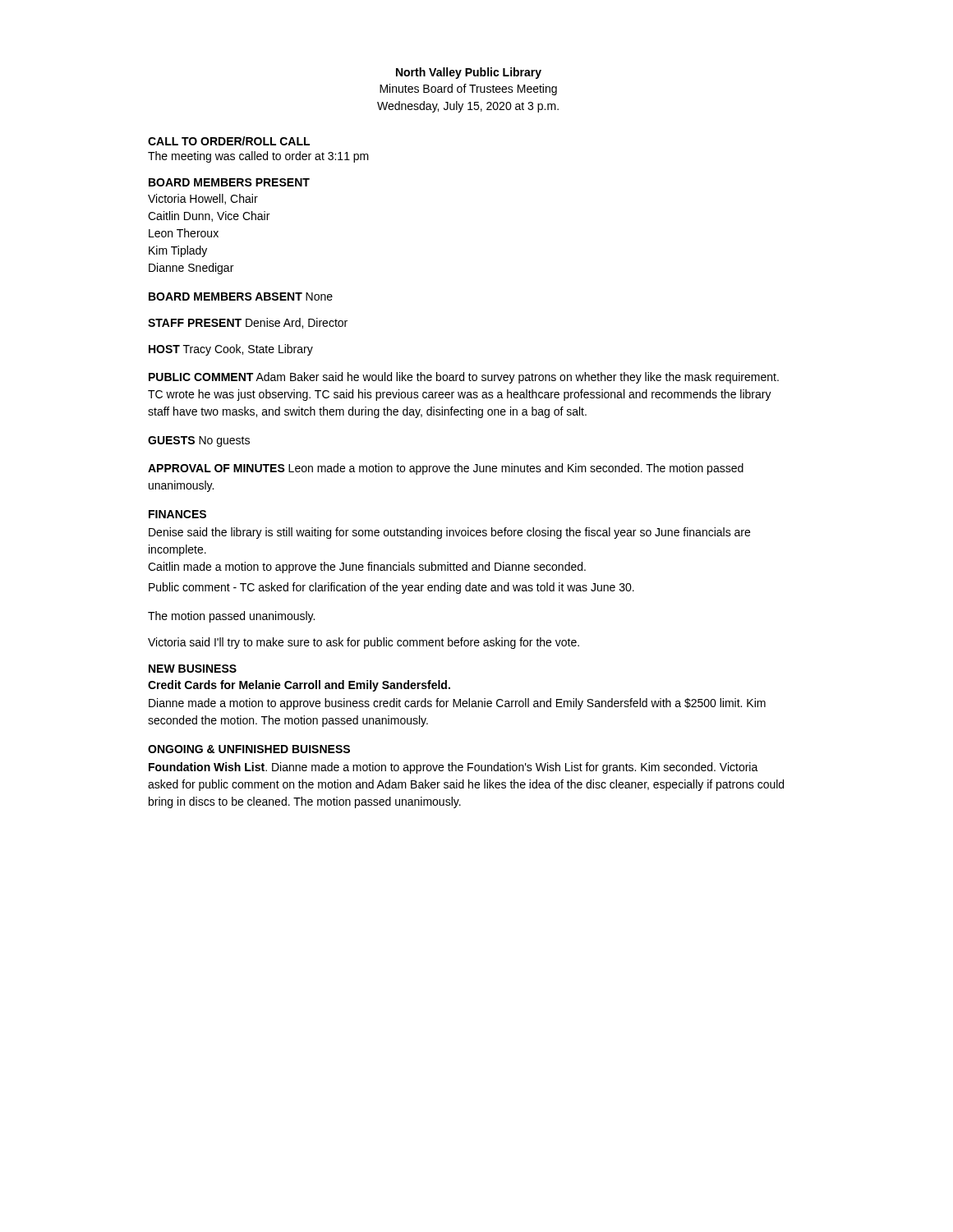Screen dimensions: 1232x953
Task: Locate the block of text that opens with "Public comment - TC asked for clarification of"
Action: (x=391, y=587)
